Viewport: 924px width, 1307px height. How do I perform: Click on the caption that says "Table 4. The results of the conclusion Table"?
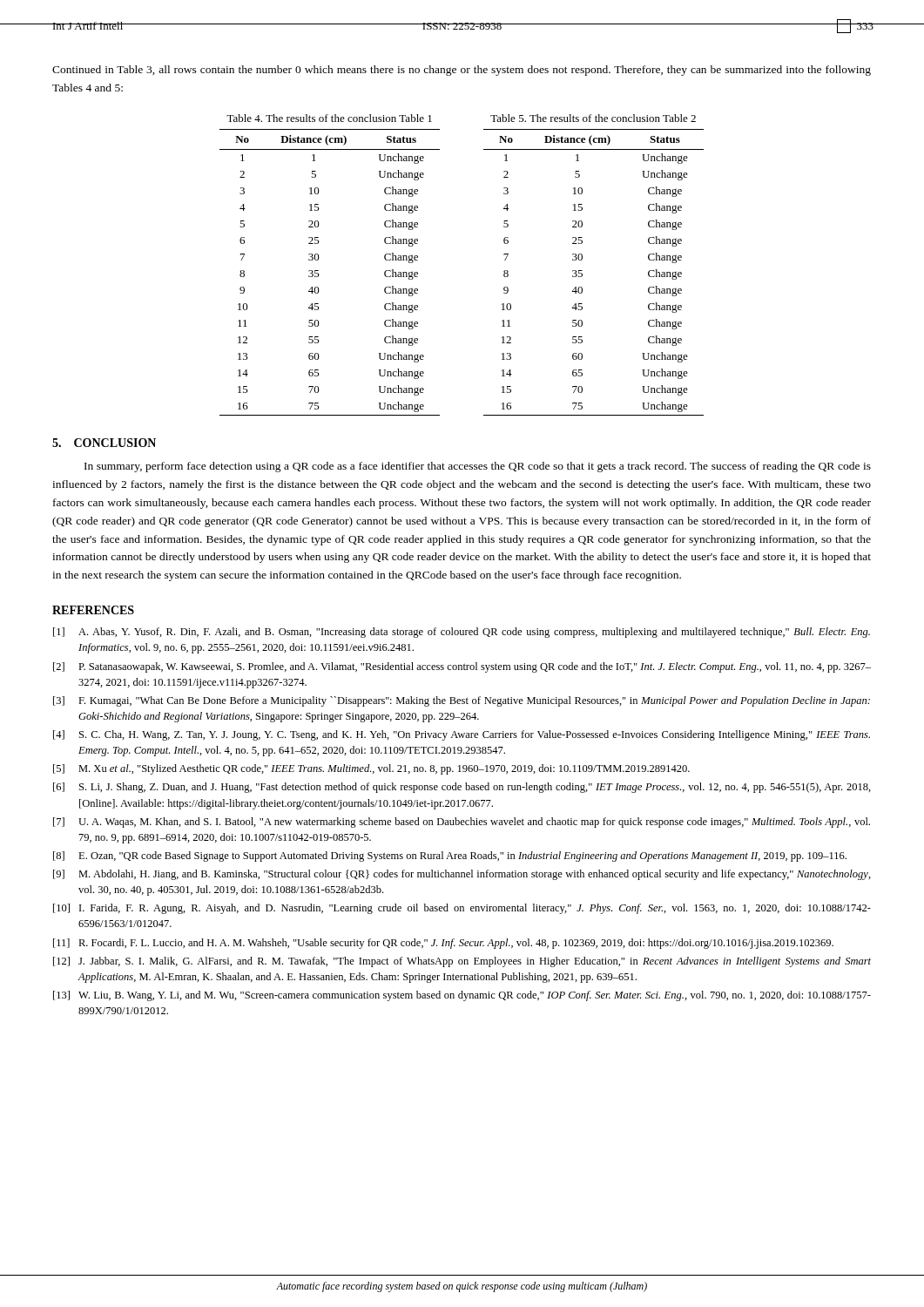click(x=330, y=118)
